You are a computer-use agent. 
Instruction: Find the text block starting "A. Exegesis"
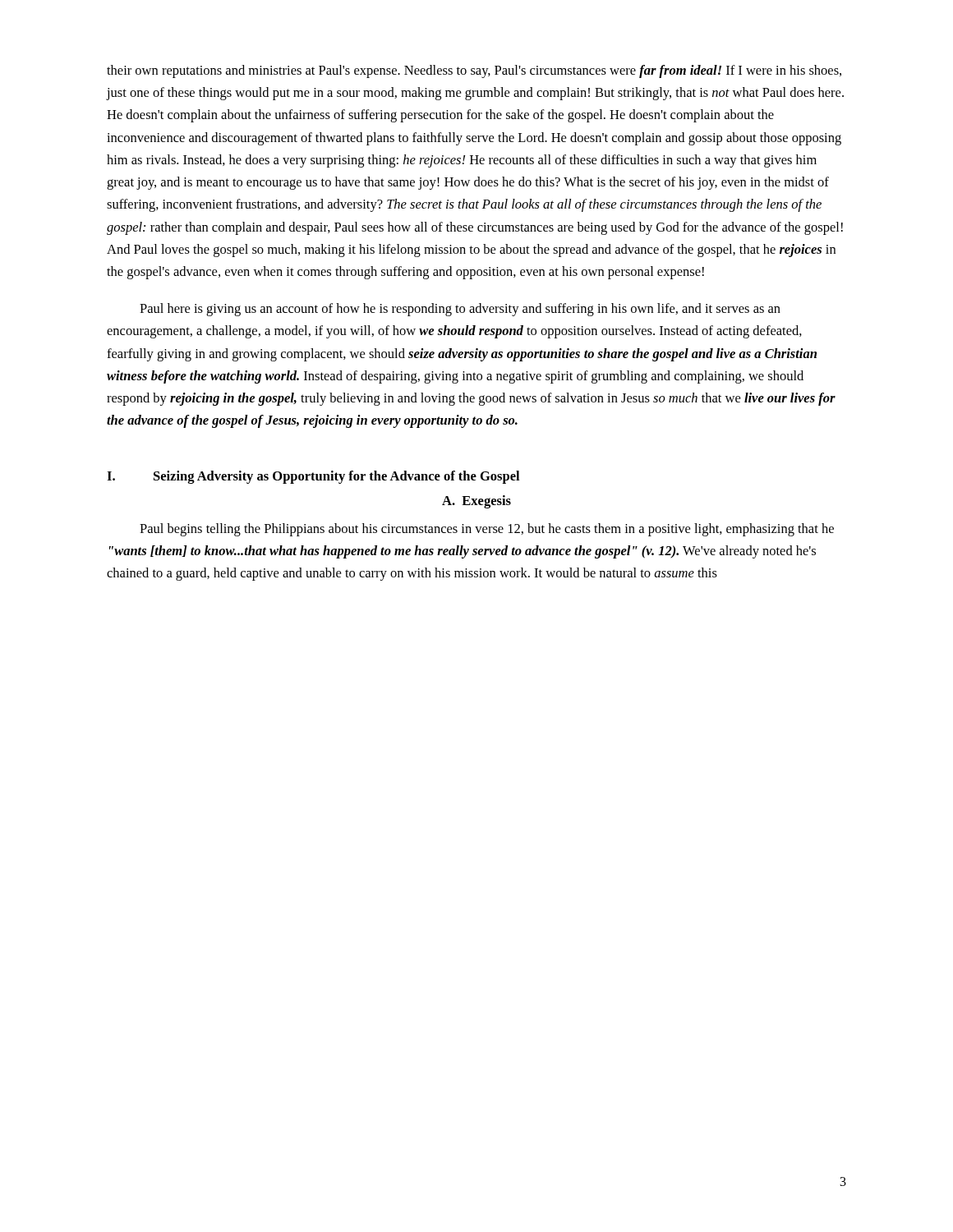click(x=476, y=500)
